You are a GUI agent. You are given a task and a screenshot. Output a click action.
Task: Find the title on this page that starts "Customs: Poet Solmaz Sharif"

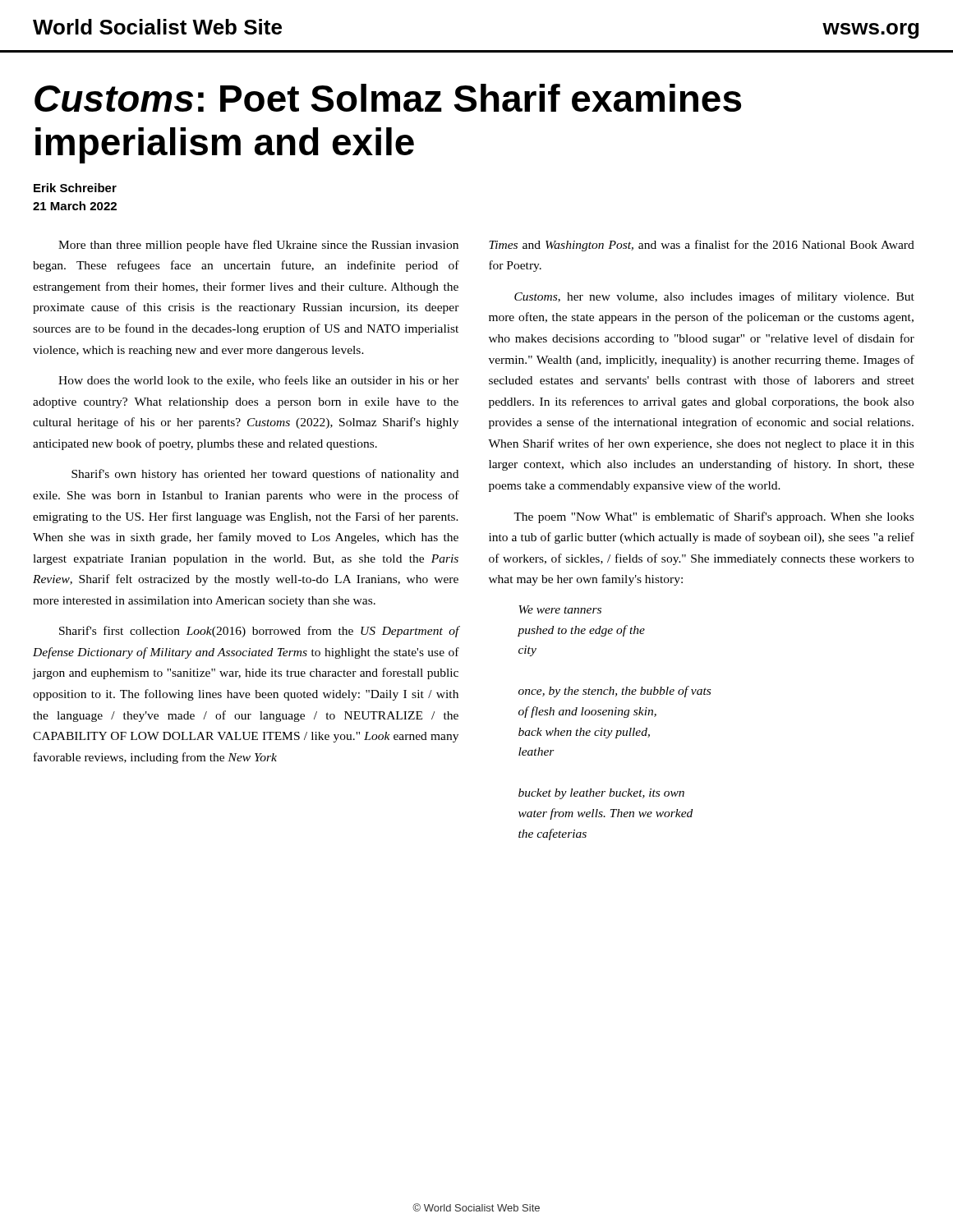(x=476, y=121)
